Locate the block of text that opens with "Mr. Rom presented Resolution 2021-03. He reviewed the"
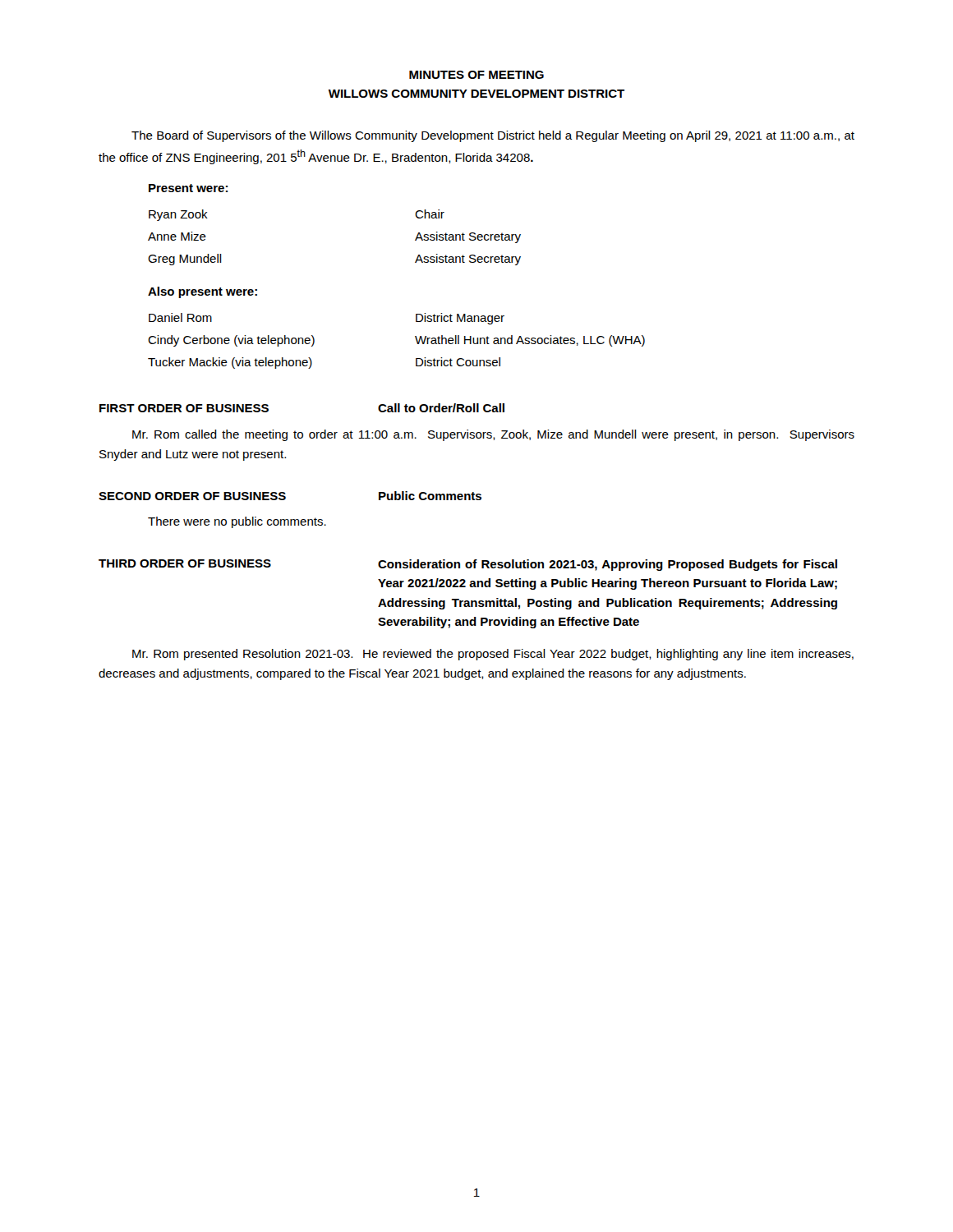Screen dimensions: 1232x953 pyautogui.click(x=476, y=663)
